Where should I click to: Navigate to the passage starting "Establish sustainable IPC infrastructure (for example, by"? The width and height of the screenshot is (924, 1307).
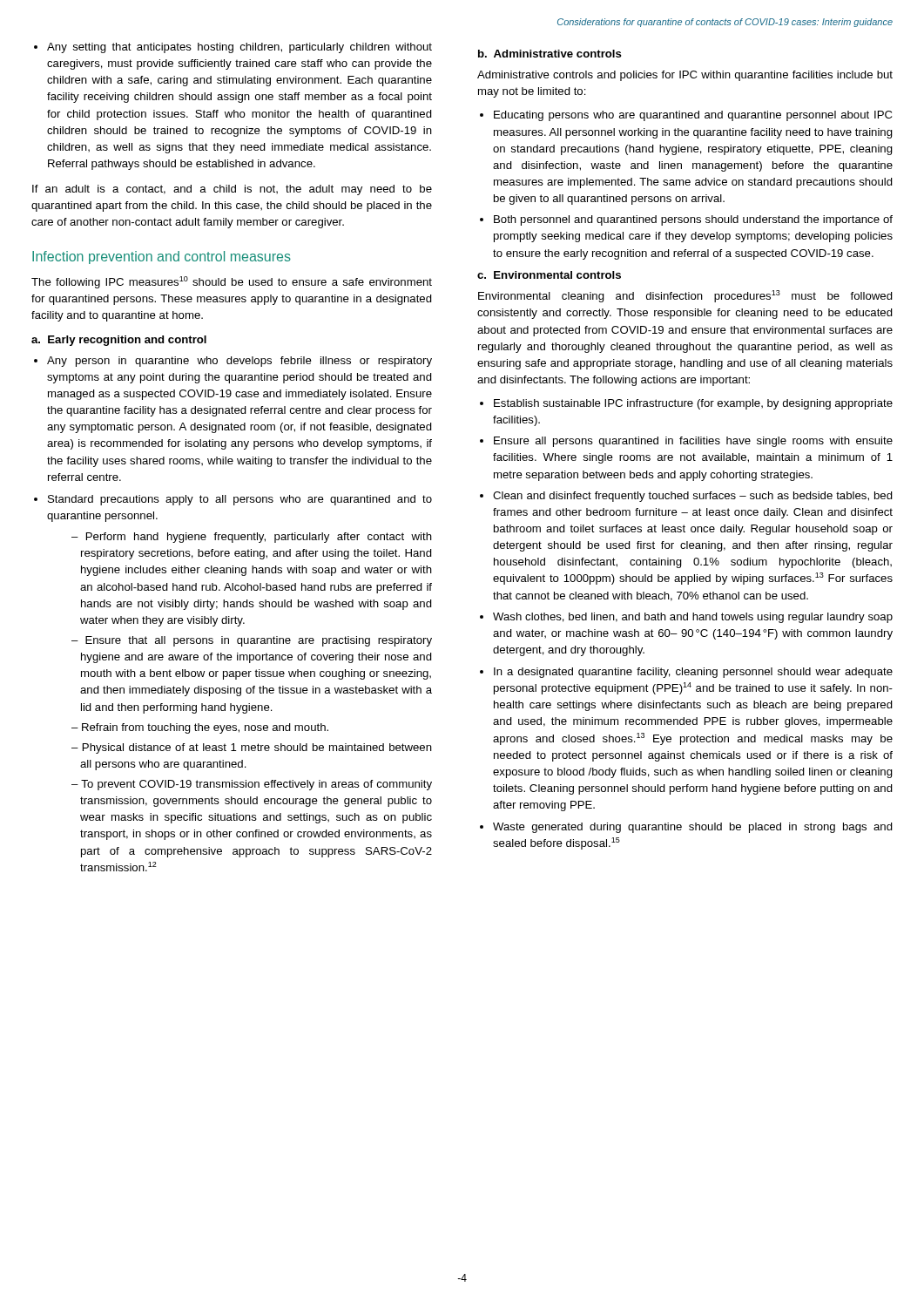[x=685, y=623]
